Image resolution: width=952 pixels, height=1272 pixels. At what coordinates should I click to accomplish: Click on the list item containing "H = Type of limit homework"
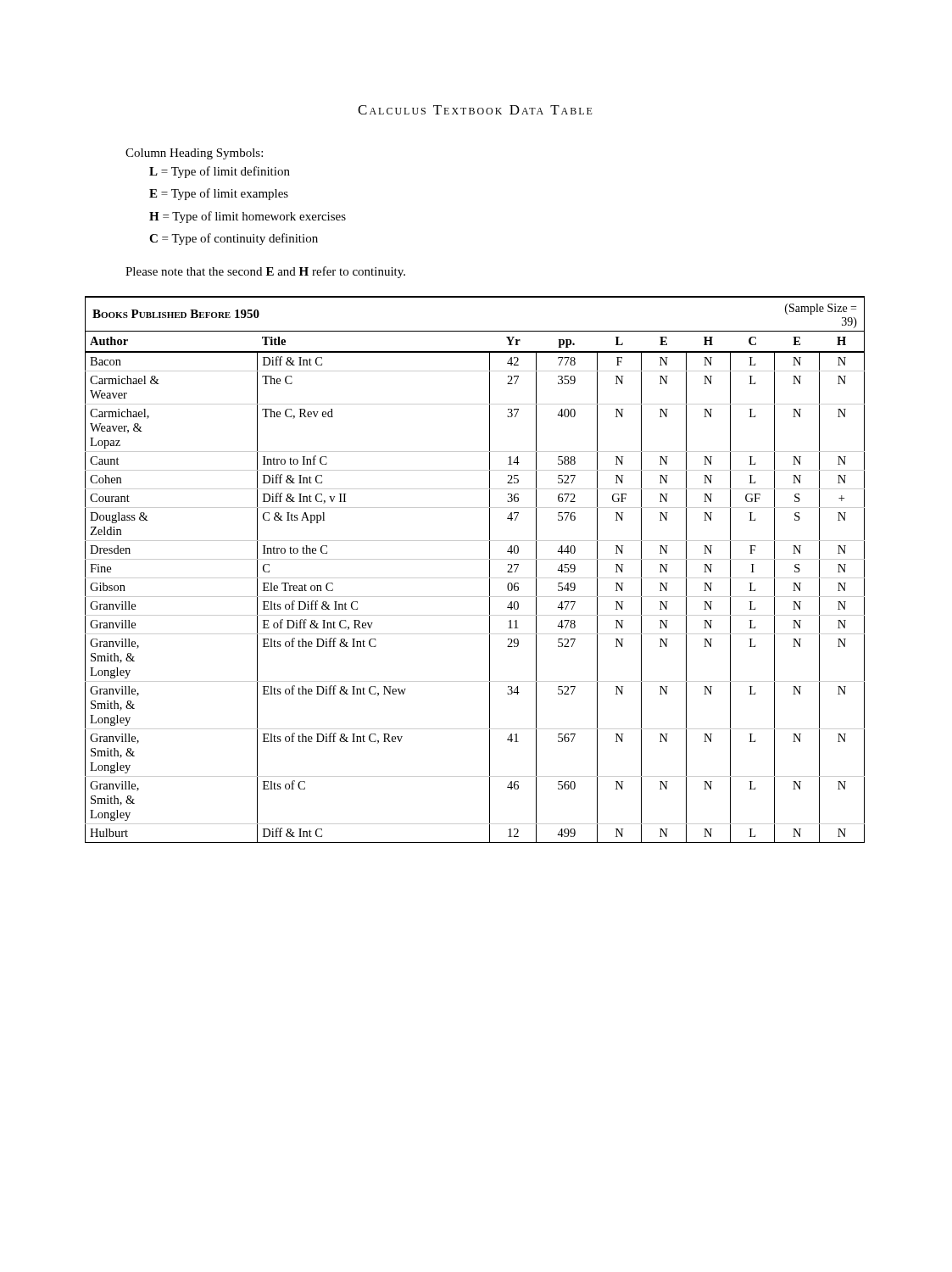click(248, 216)
